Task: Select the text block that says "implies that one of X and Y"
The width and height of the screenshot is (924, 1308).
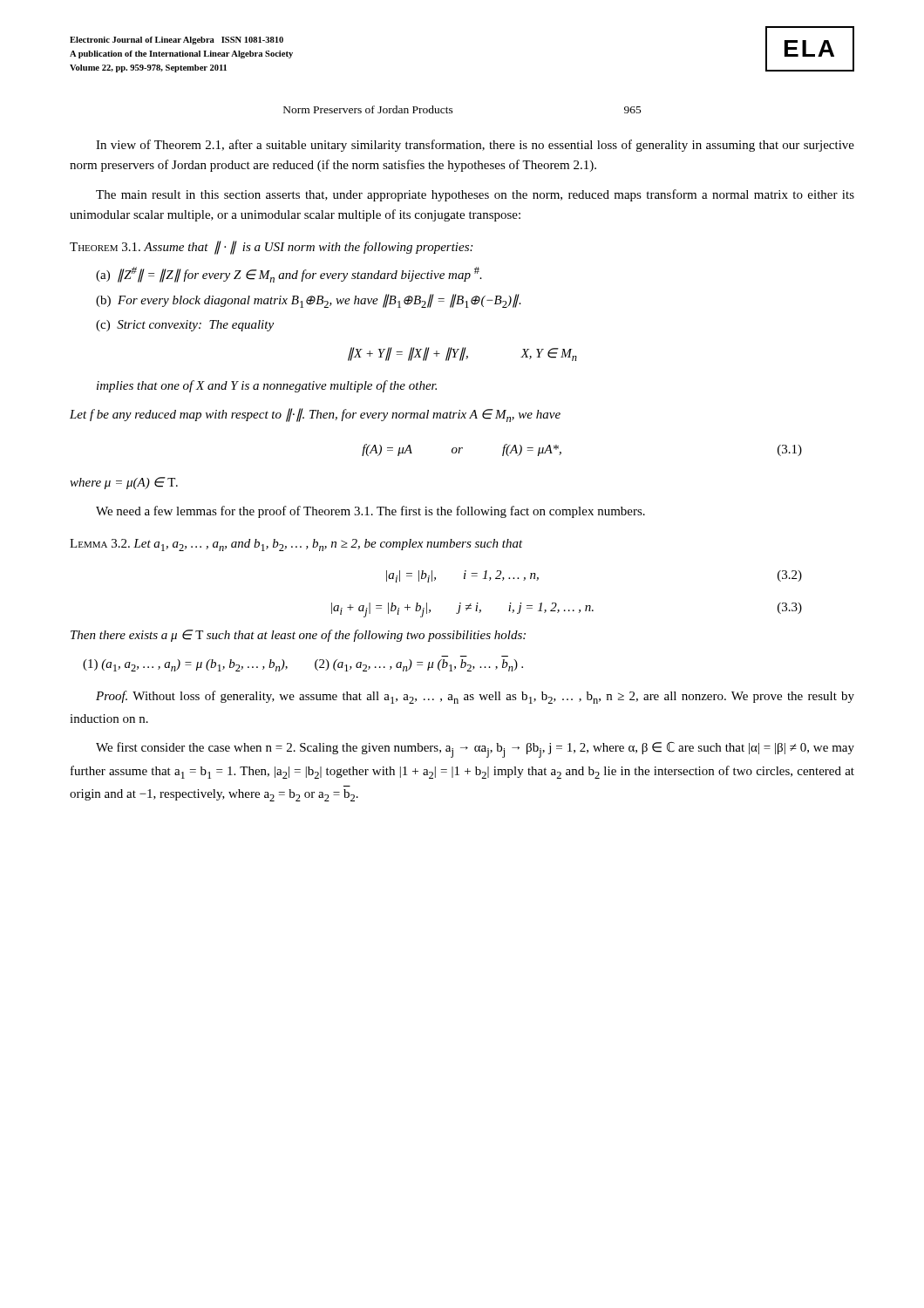Action: (x=267, y=385)
